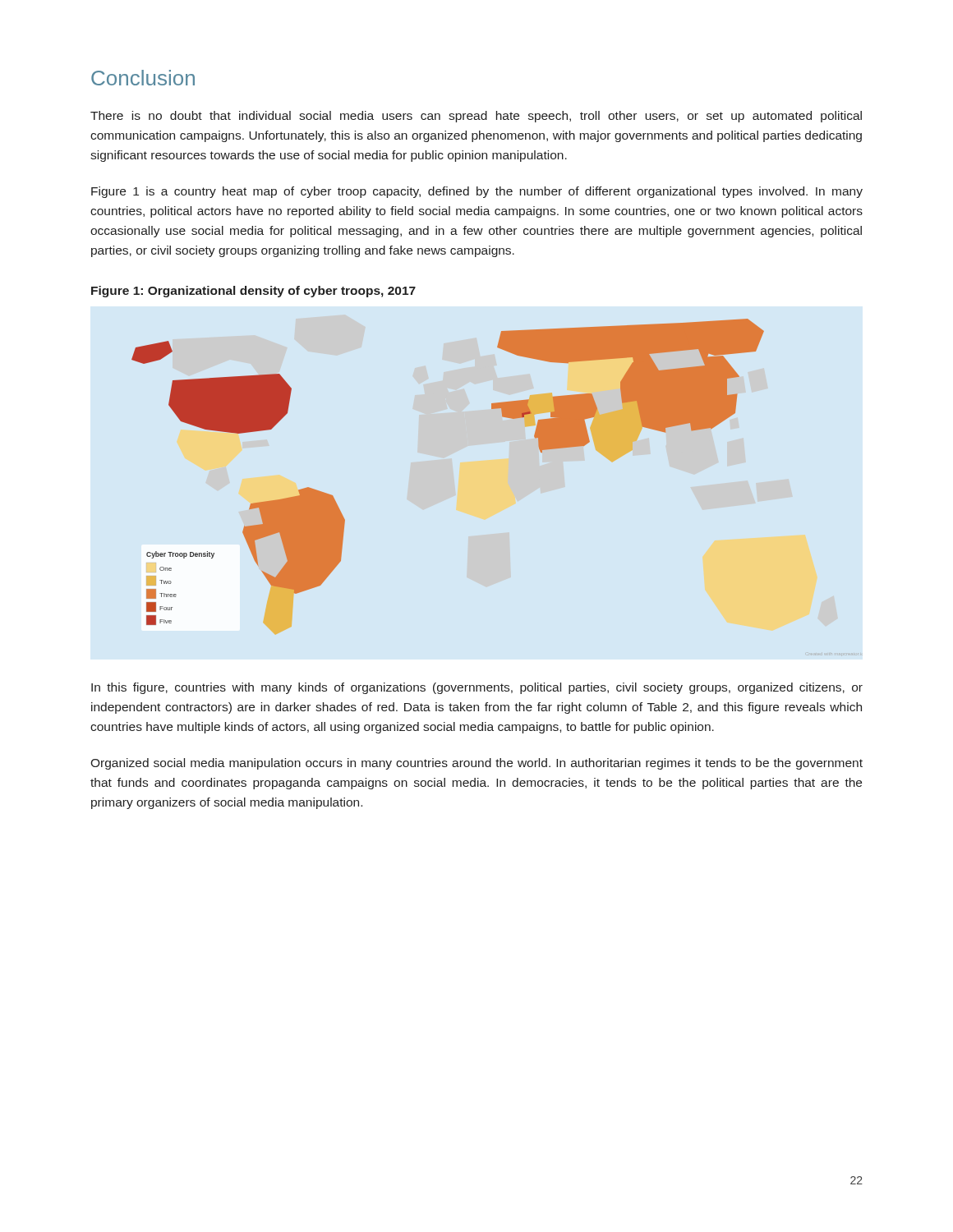This screenshot has width=953, height=1232.
Task: Locate the map
Action: click(476, 485)
